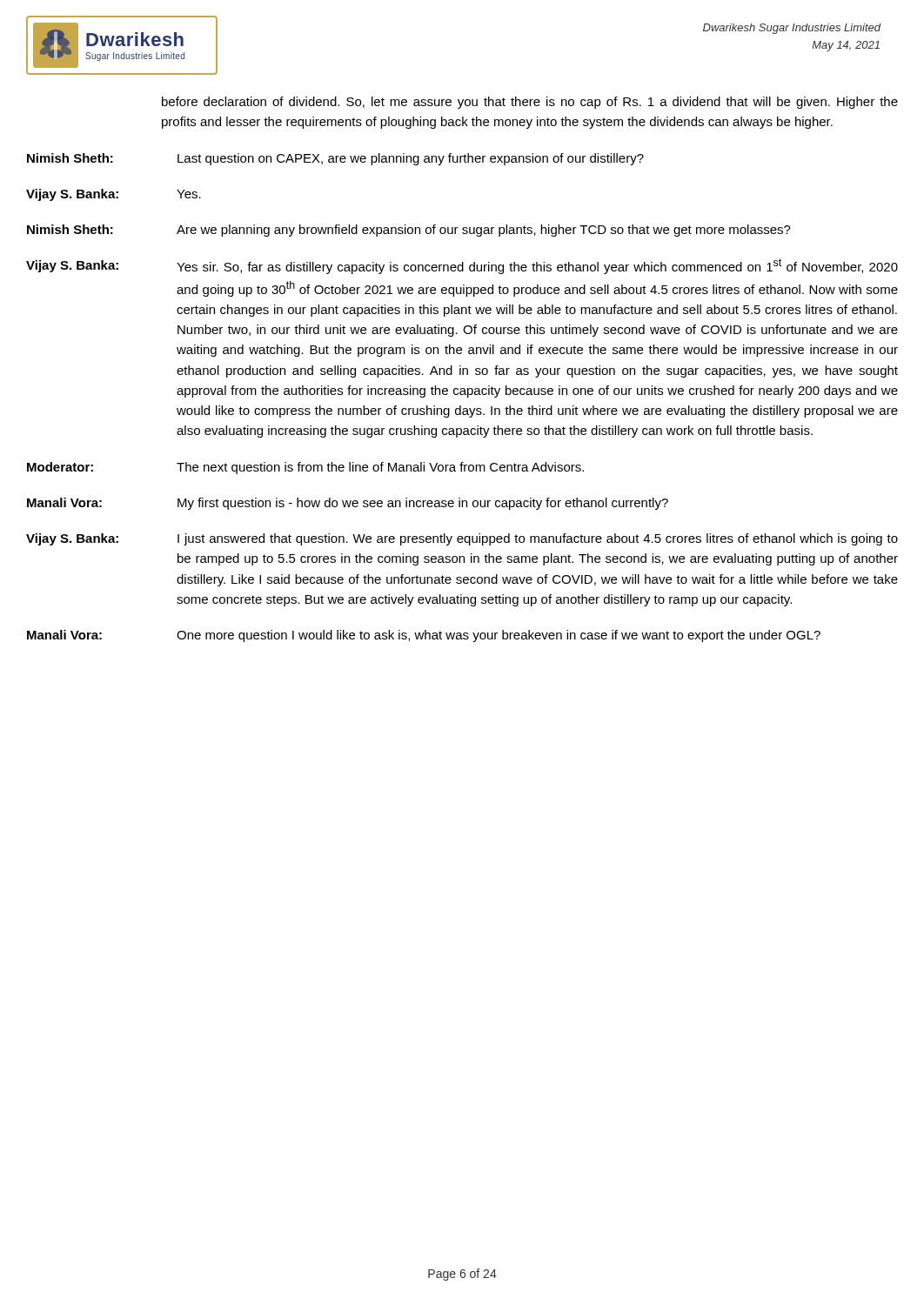This screenshot has height=1305, width=924.
Task: Find "Vijay S. Banka: Yes." on this page
Action: pos(114,195)
